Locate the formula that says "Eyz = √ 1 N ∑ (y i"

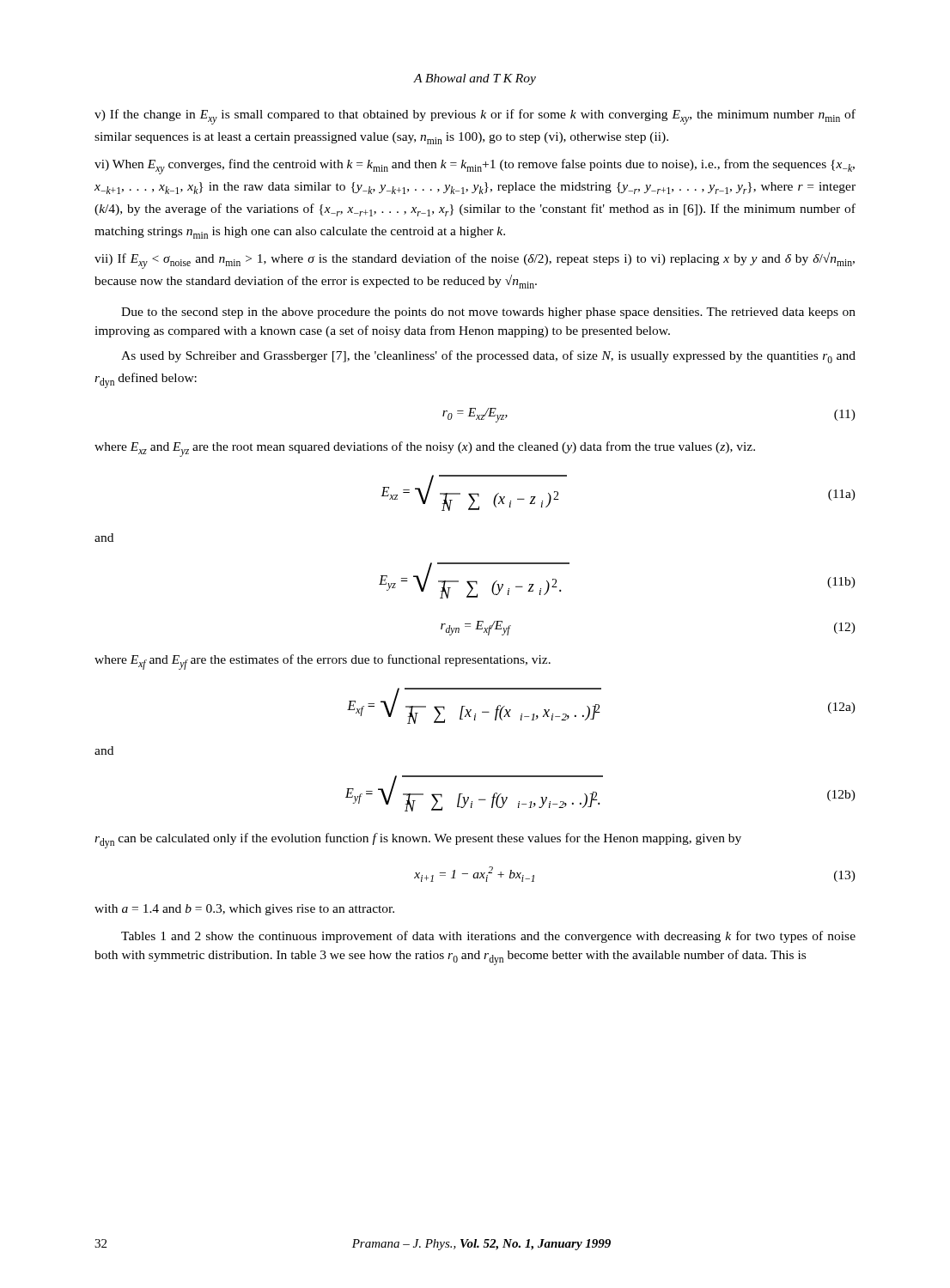coord(503,584)
